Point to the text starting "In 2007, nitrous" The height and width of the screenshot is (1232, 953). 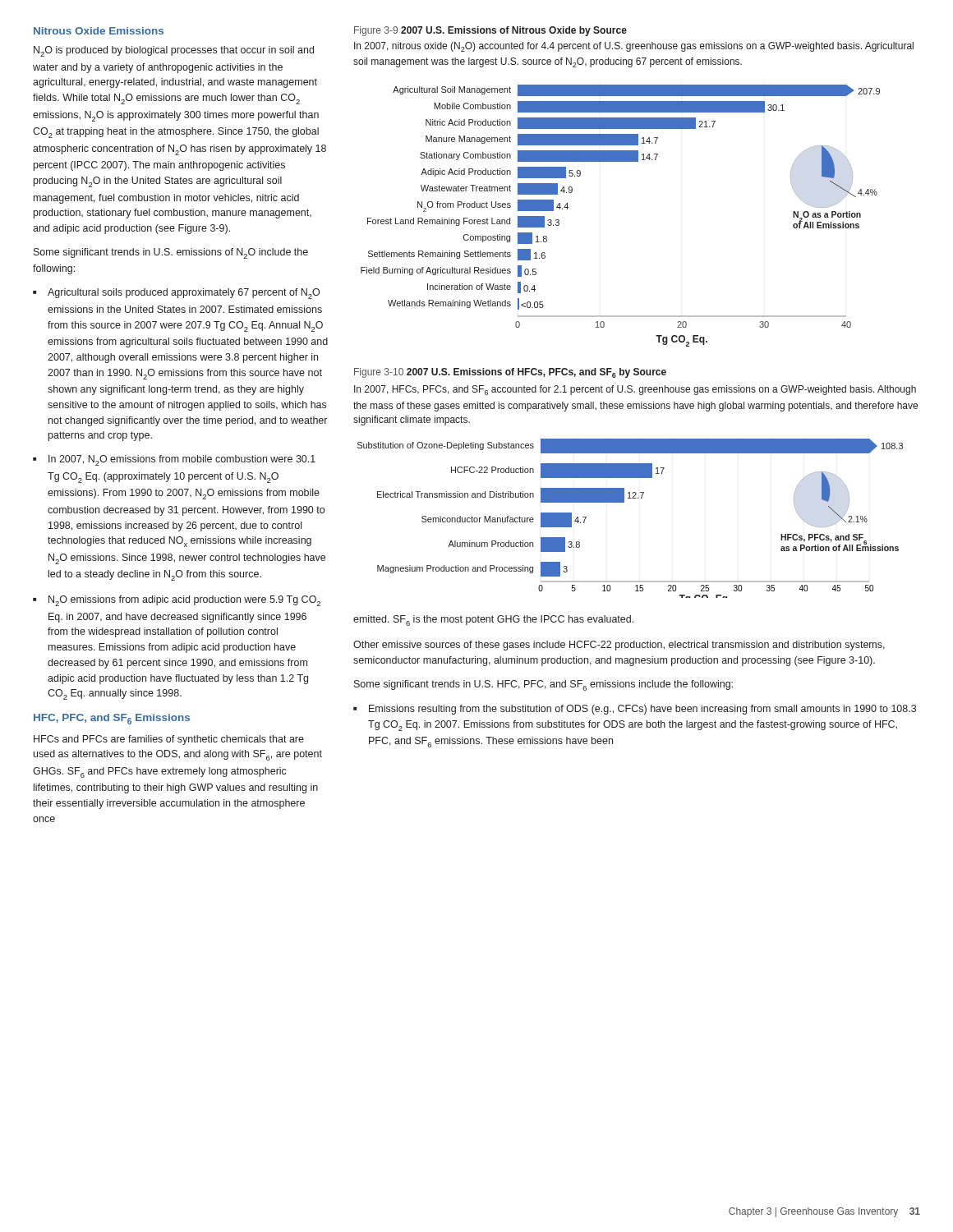634,55
